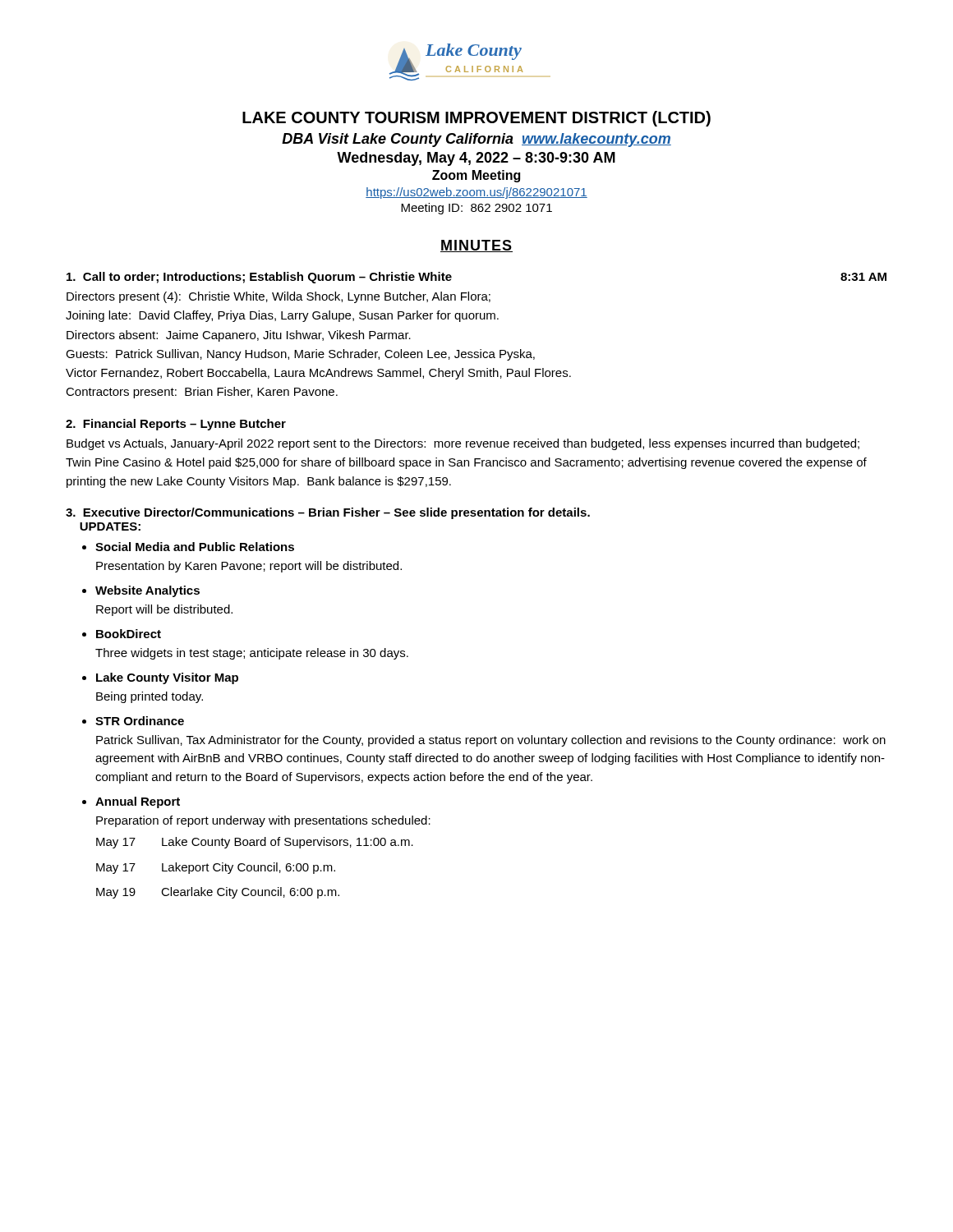Point to the block beginning "Annual Report Preparation of report"
This screenshot has height=1232, width=953.
pos(138,802)
